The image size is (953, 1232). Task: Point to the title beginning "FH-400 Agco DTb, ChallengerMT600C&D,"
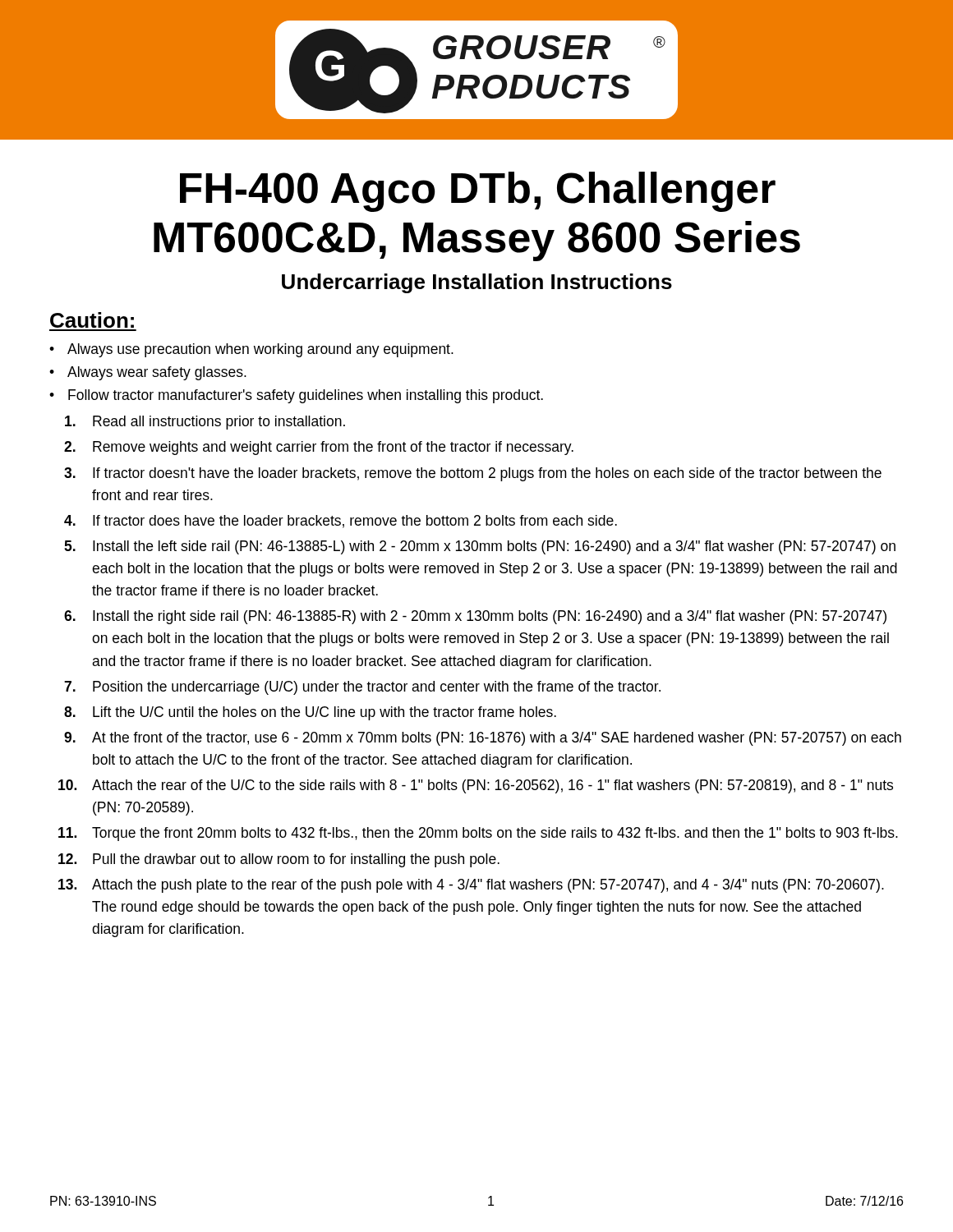(476, 213)
